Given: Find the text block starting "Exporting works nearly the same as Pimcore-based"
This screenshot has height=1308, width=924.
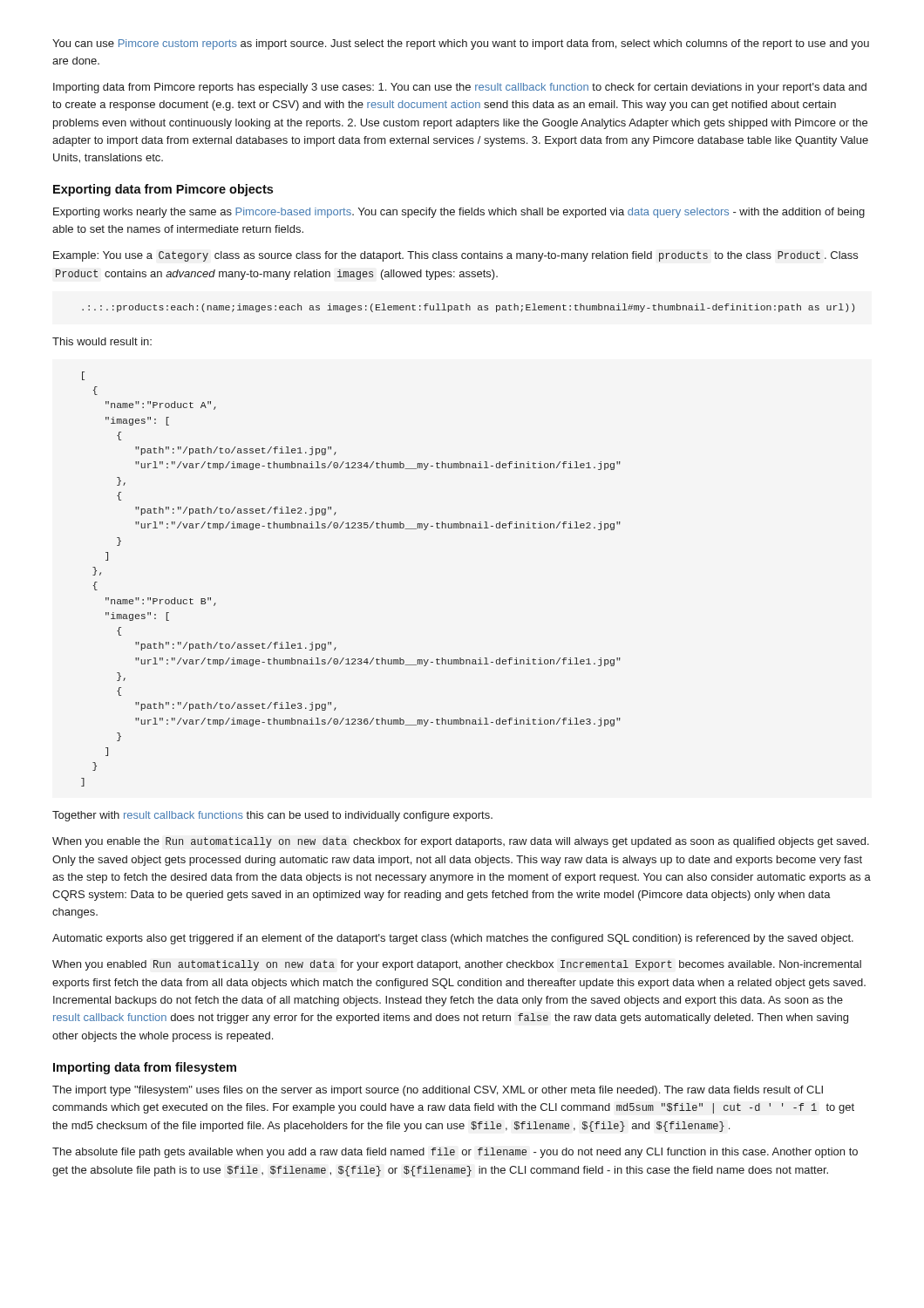Looking at the screenshot, I should (459, 220).
